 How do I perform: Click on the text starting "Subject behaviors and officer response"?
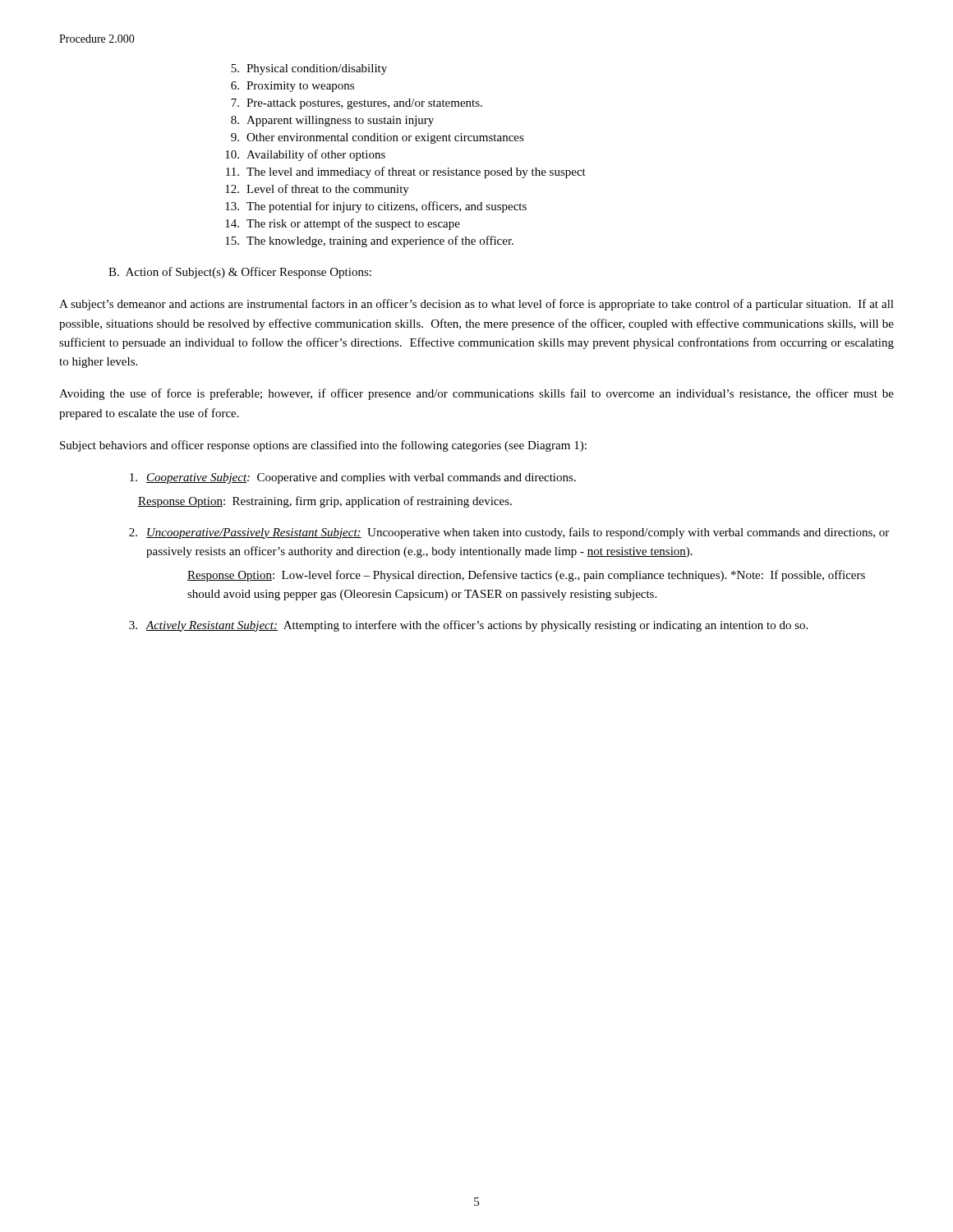click(x=323, y=445)
